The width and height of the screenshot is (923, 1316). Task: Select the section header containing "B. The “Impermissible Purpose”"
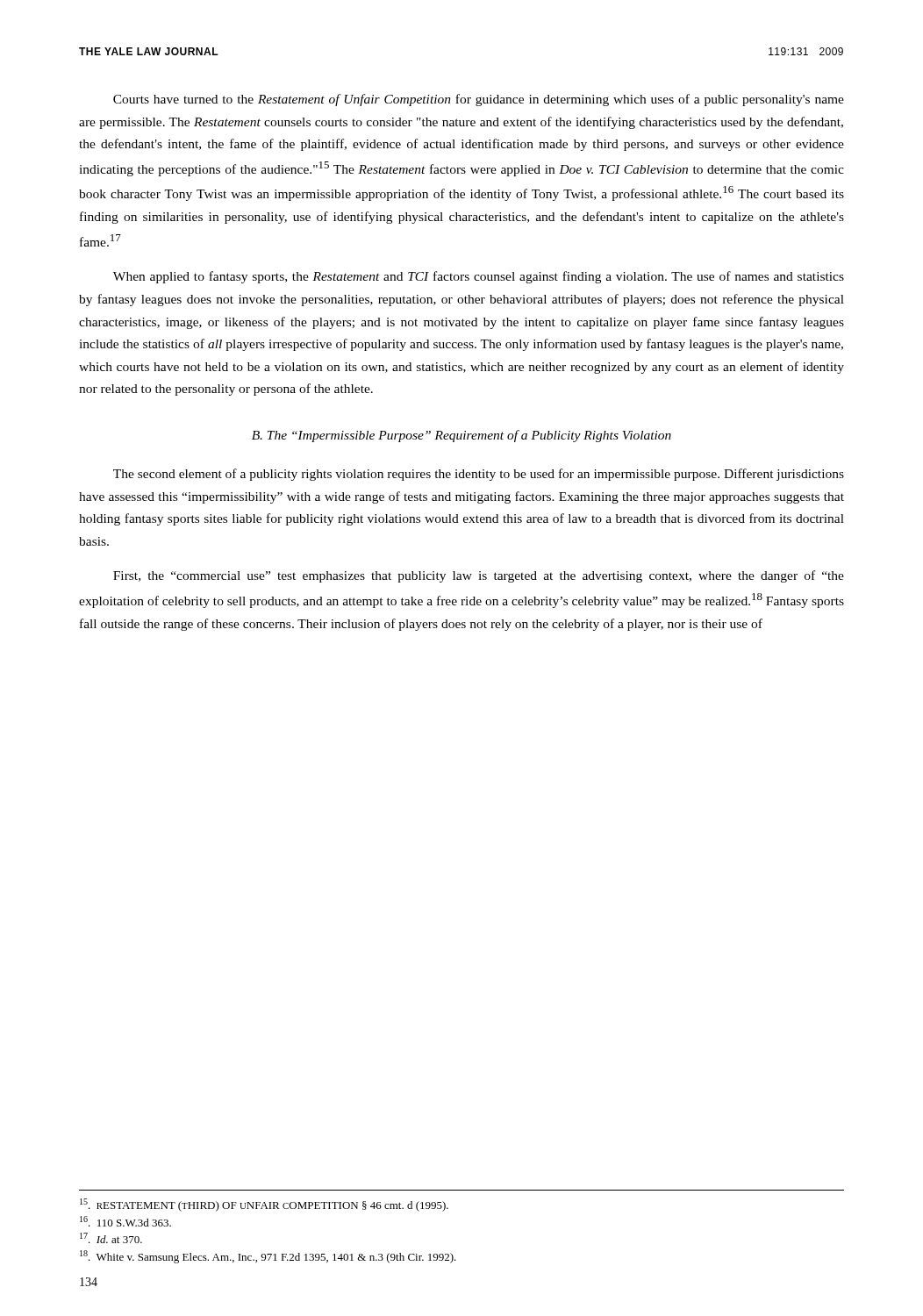click(x=462, y=435)
